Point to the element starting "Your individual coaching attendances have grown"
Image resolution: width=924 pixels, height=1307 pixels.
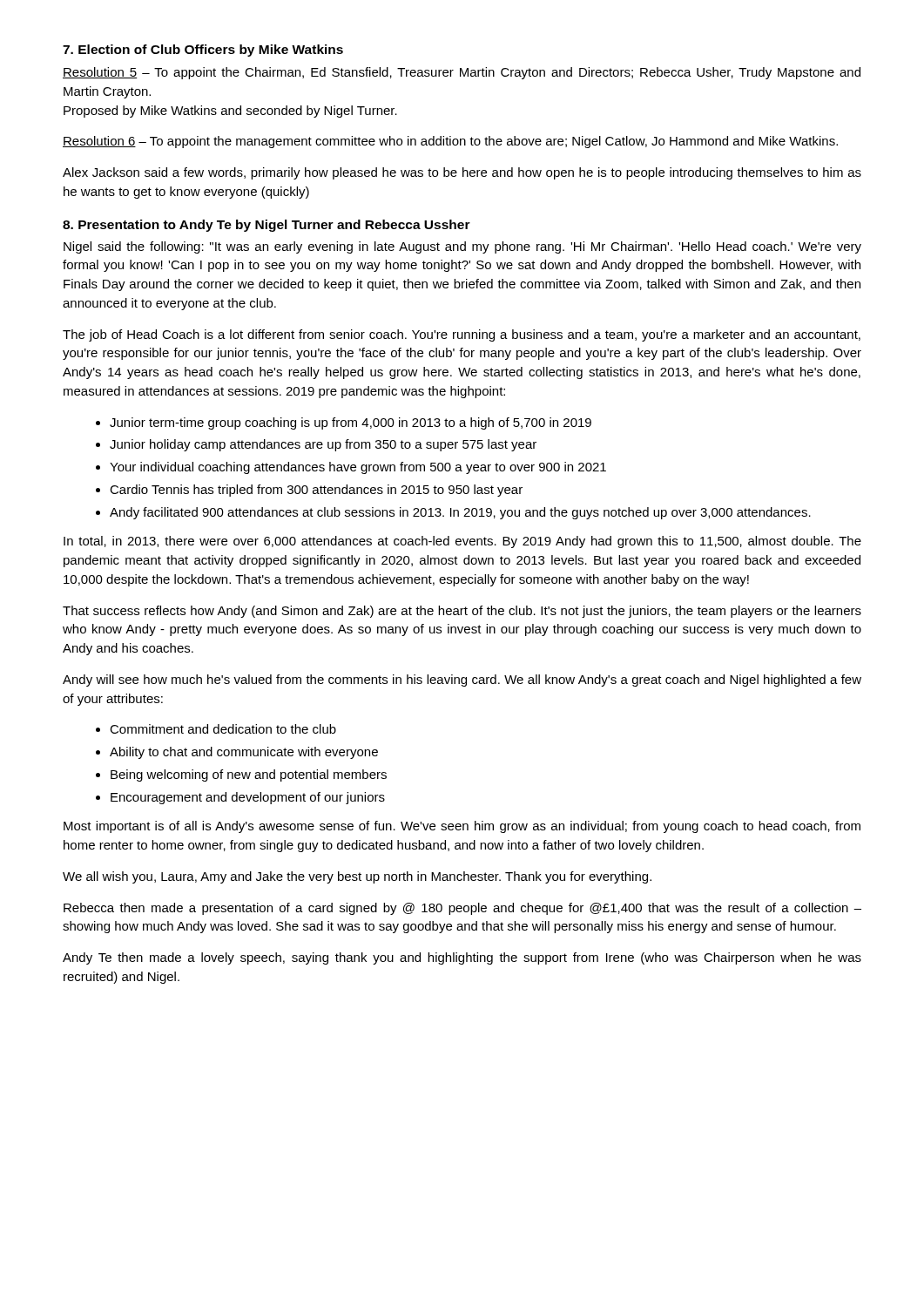click(358, 467)
